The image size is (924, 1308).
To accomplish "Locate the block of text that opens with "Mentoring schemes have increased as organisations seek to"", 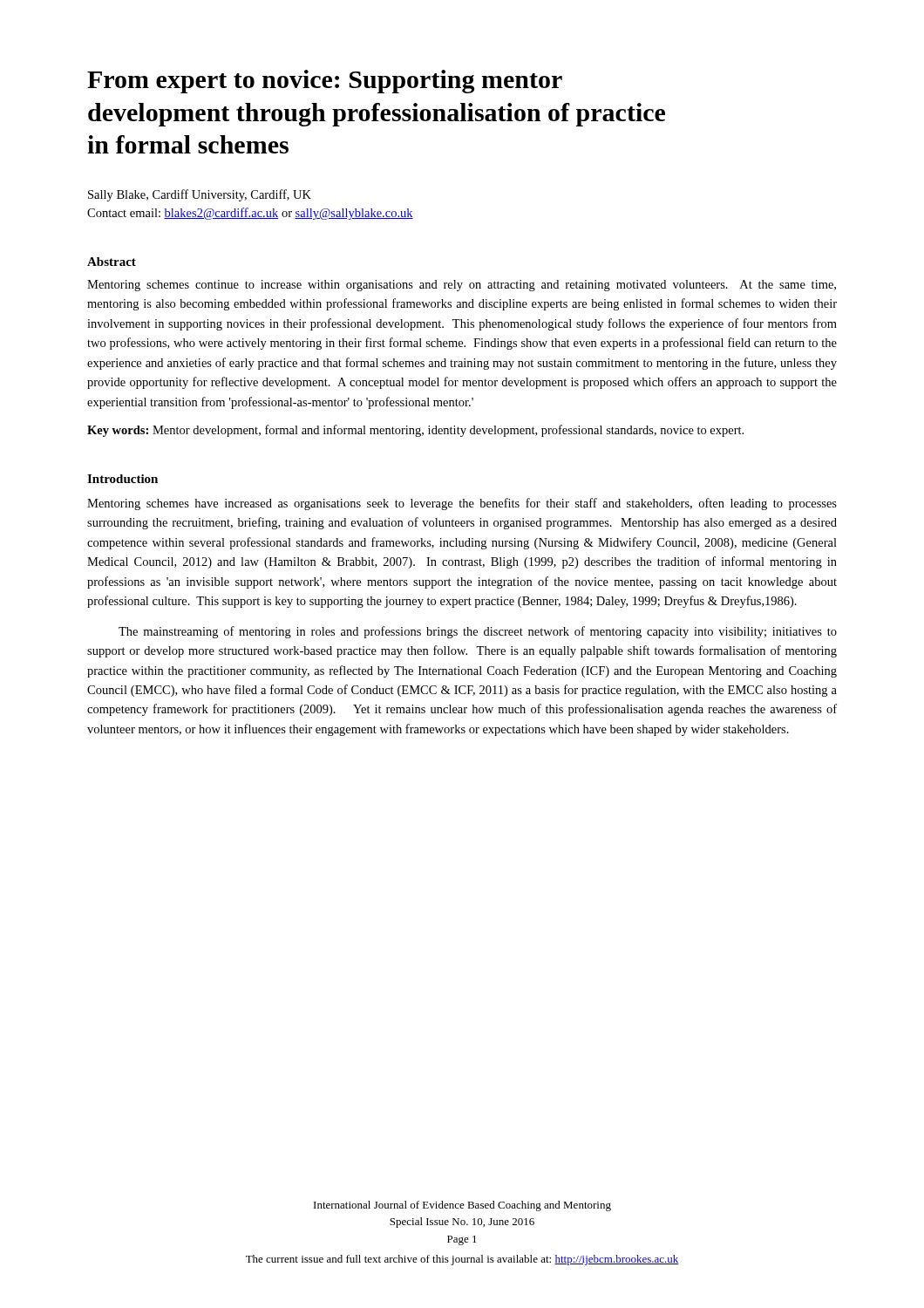I will click(462, 552).
